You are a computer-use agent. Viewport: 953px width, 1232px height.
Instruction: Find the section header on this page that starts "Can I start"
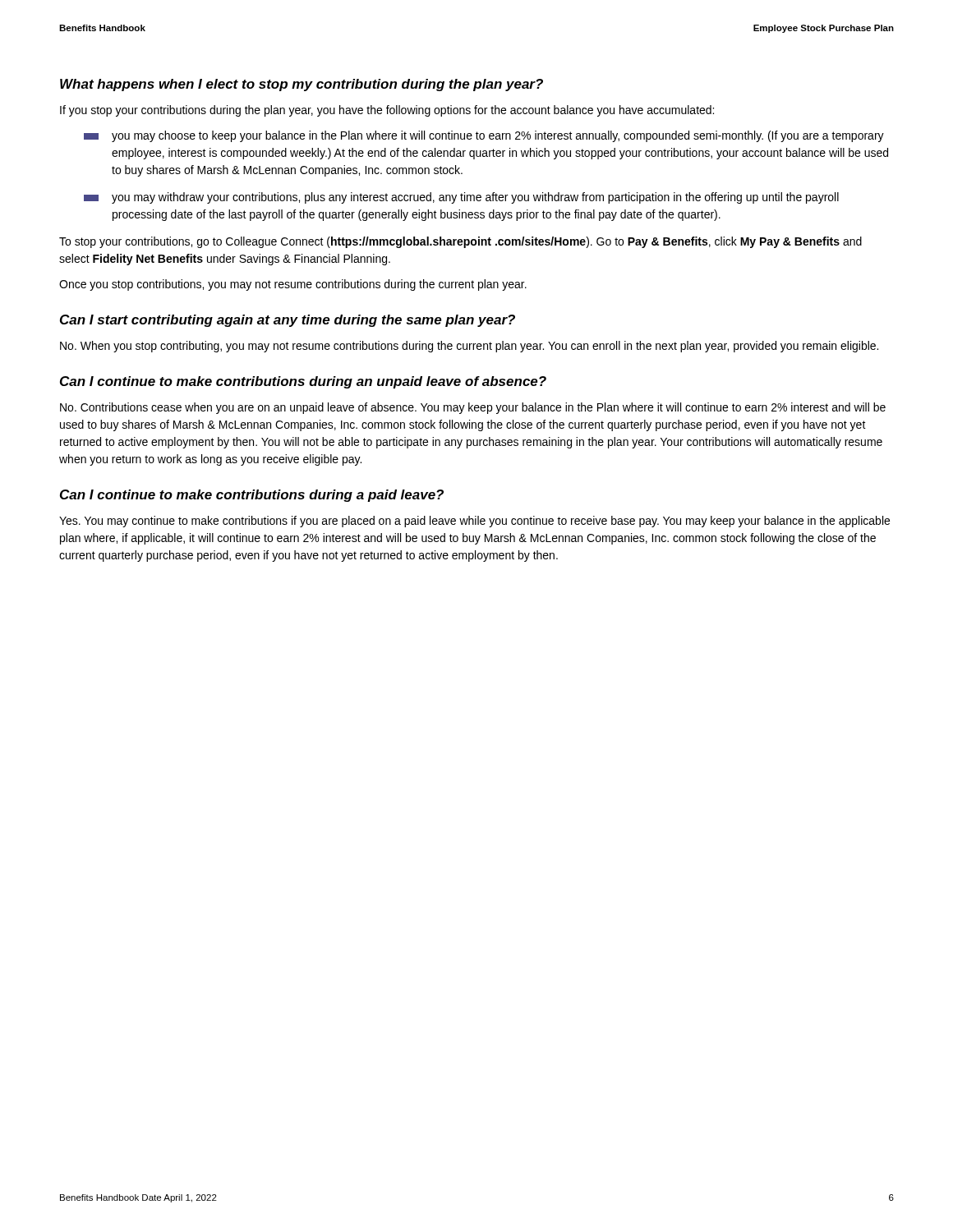287,320
